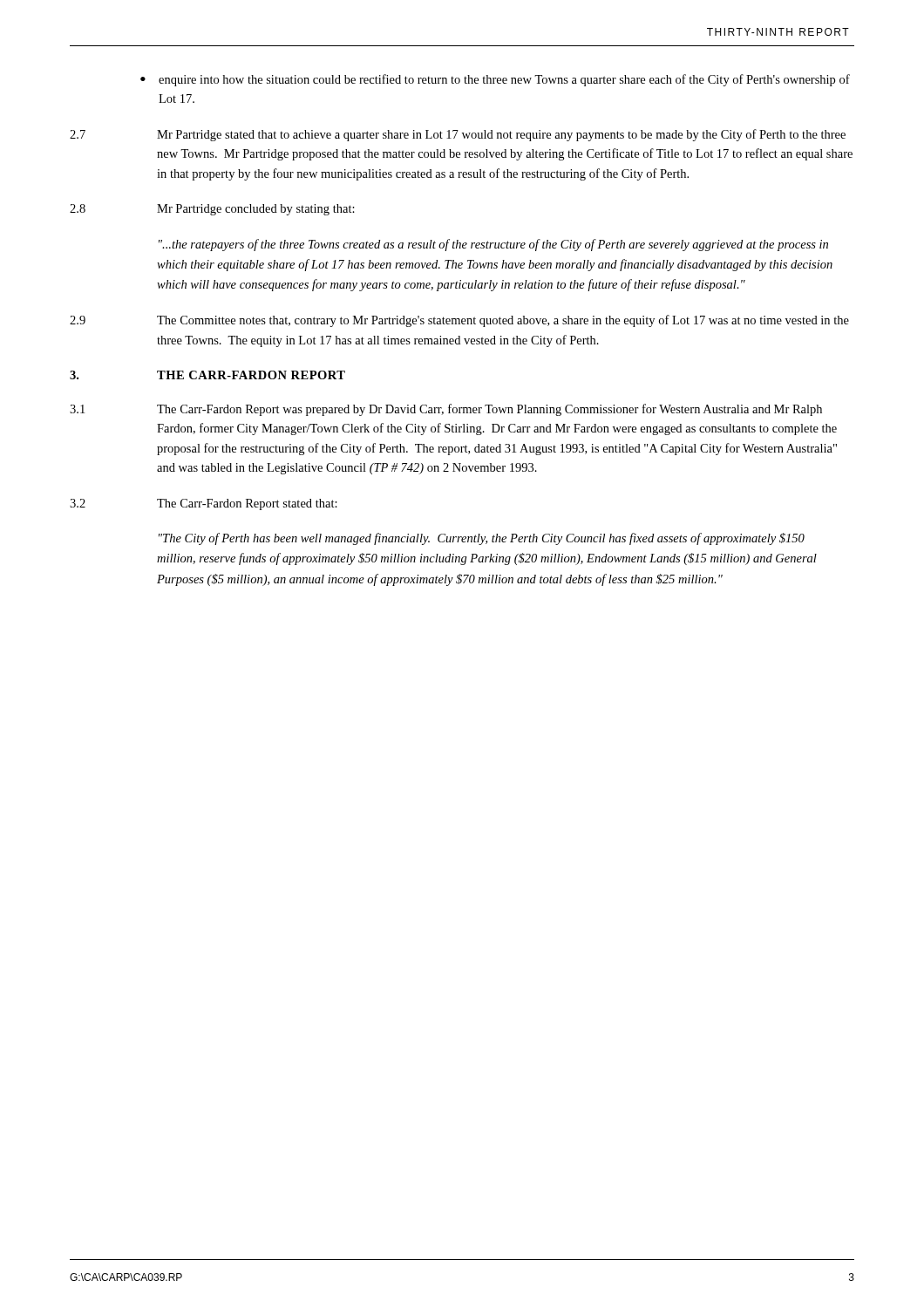Locate the text block that says "7 Mr Partridge stated that"
This screenshot has height=1308, width=924.
tap(462, 154)
